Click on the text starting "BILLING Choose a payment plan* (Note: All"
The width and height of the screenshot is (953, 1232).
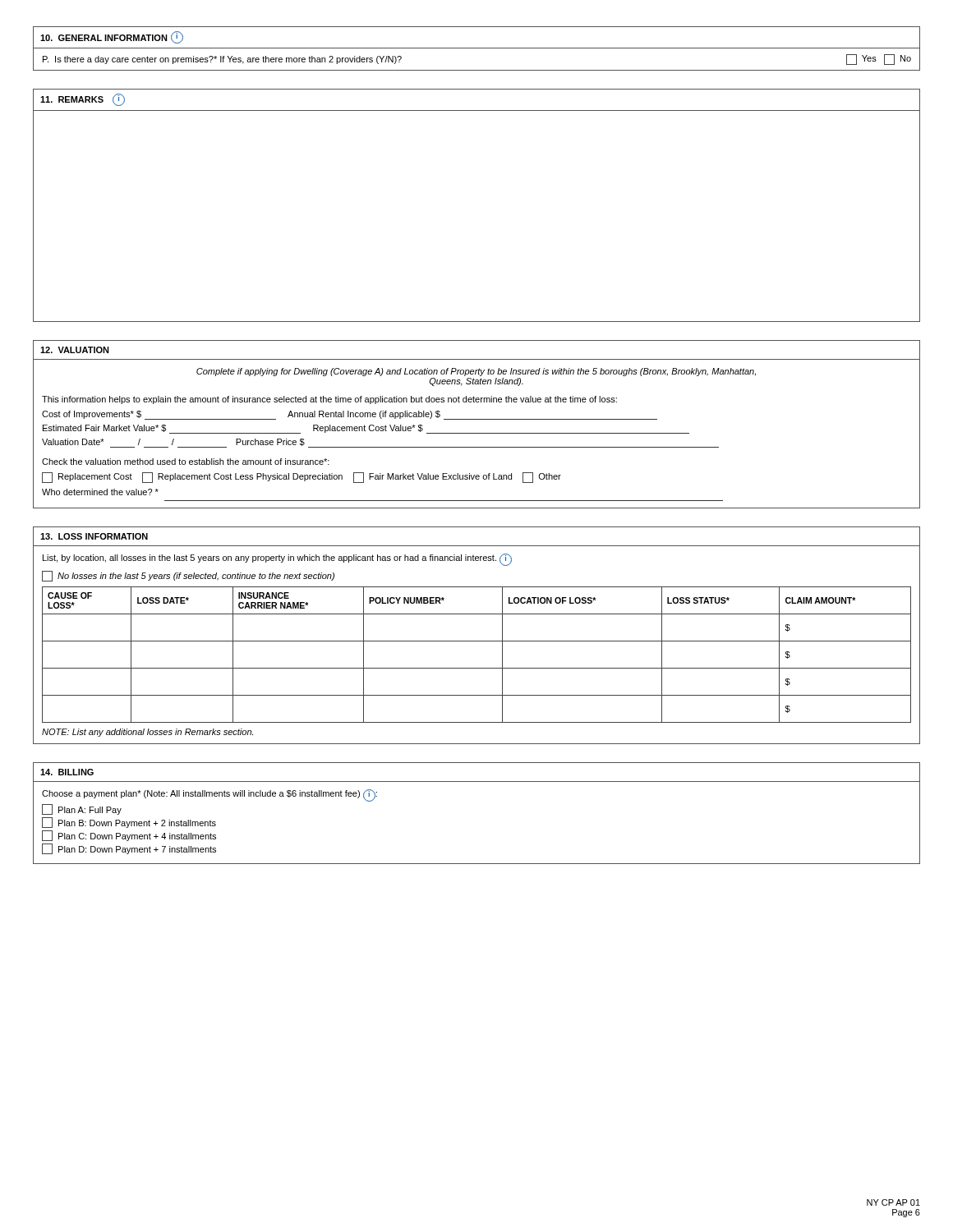pyautogui.click(x=476, y=813)
